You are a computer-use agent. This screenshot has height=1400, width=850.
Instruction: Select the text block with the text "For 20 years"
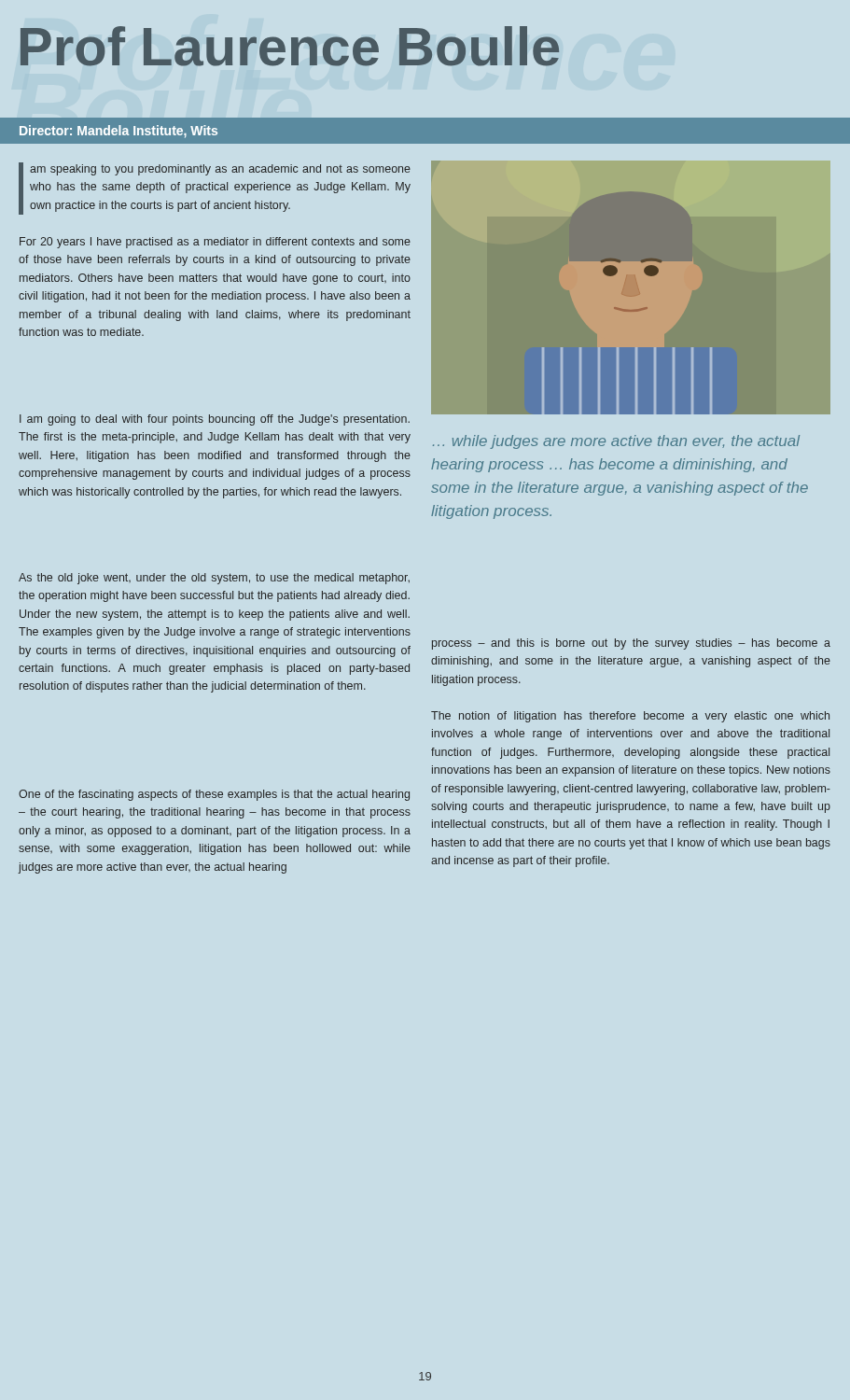[x=215, y=287]
